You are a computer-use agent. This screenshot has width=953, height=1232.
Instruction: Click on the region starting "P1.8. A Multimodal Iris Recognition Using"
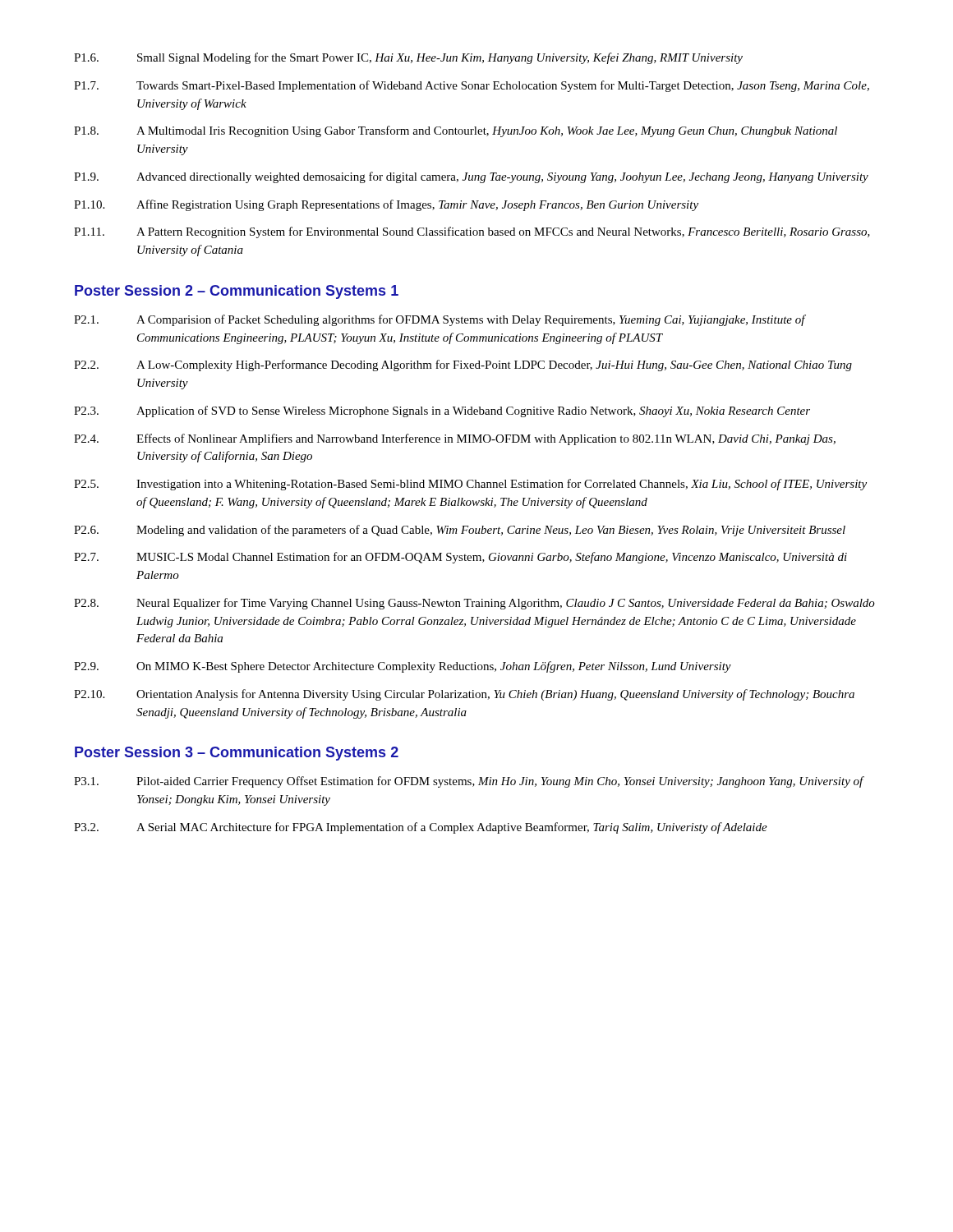click(x=476, y=140)
